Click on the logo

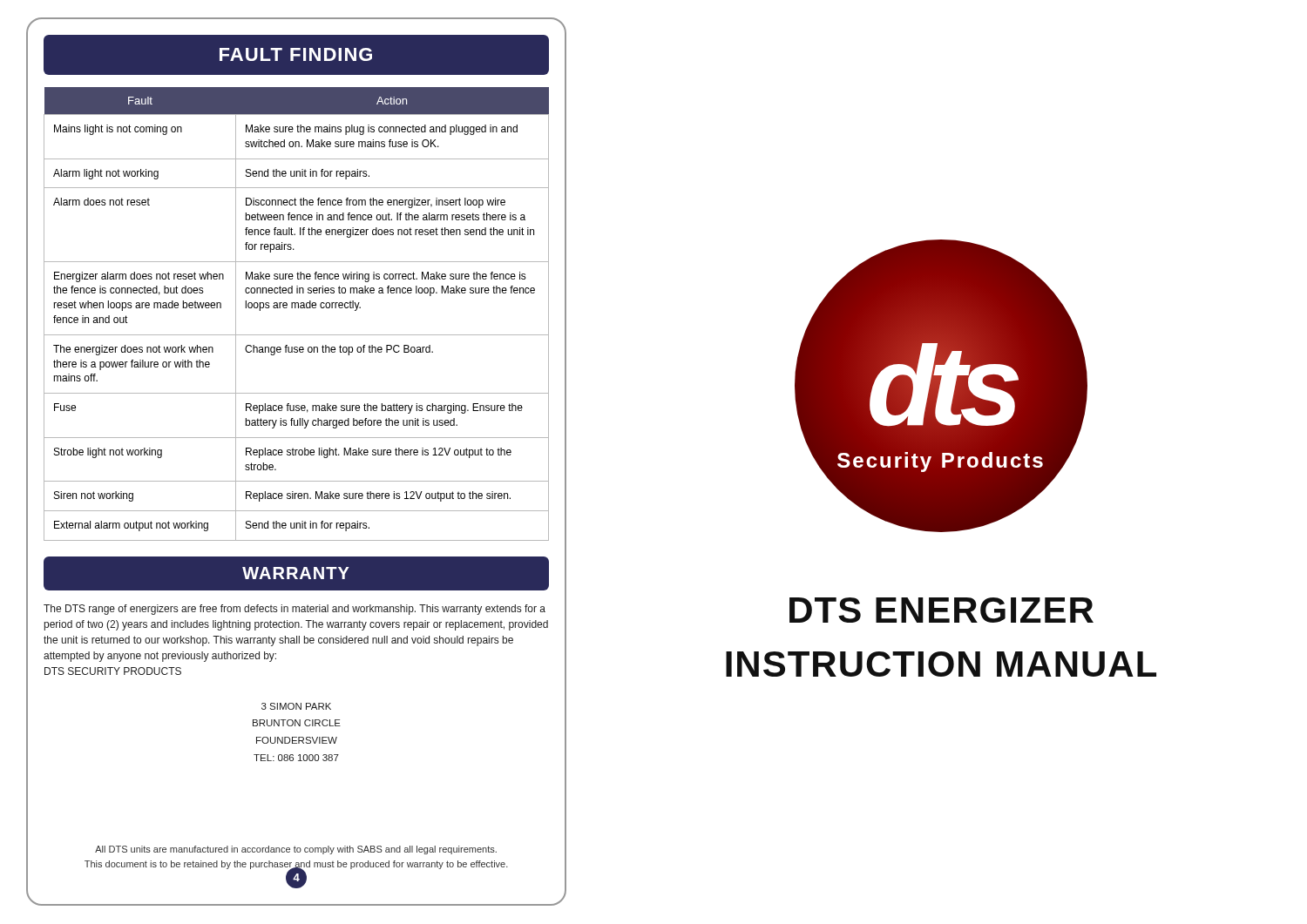tap(941, 388)
